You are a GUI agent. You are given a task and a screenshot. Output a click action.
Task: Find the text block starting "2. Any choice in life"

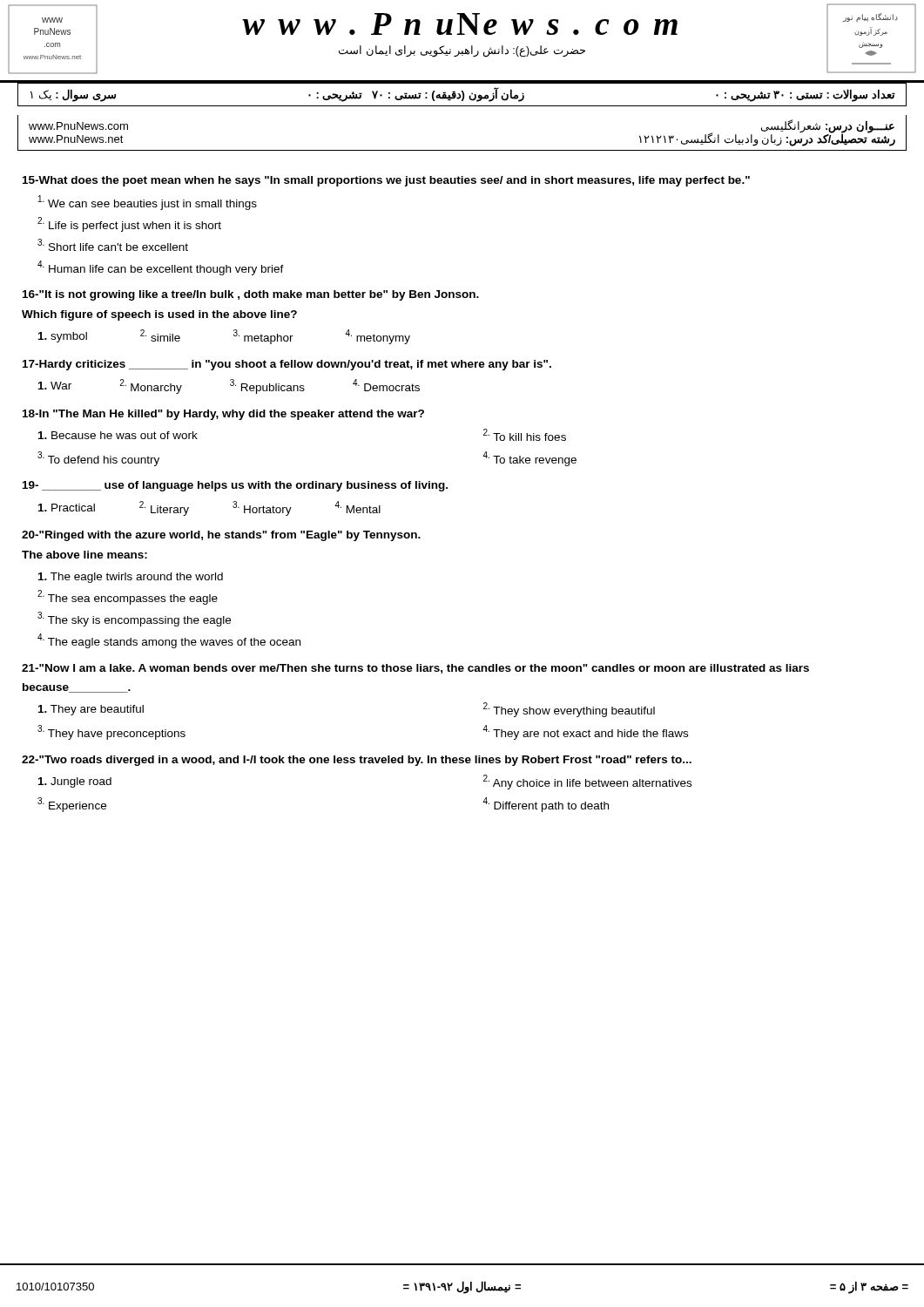click(x=587, y=781)
